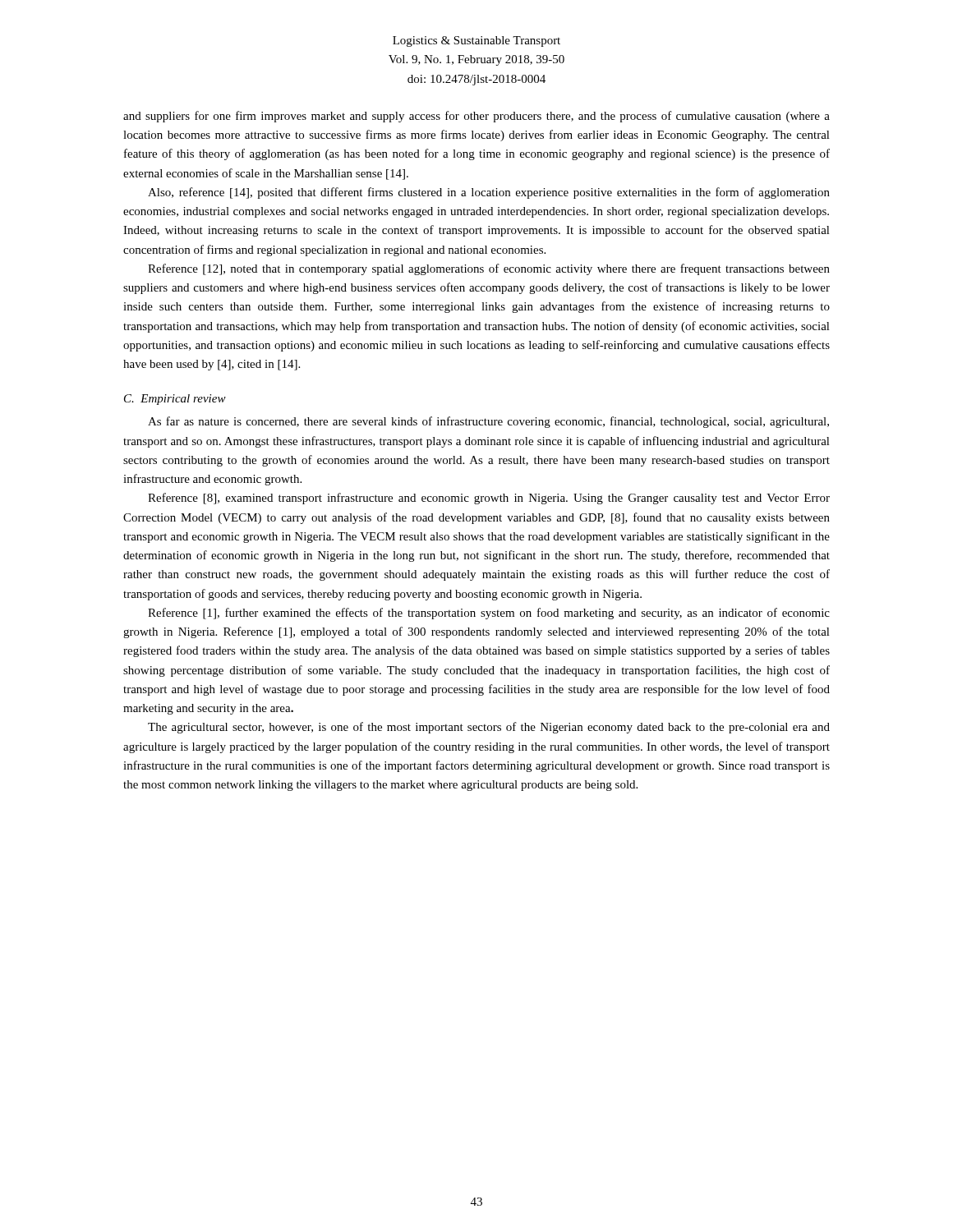Locate the text block starting "Reference [8], examined transport infrastructure and economic"
The width and height of the screenshot is (953, 1232).
476,546
